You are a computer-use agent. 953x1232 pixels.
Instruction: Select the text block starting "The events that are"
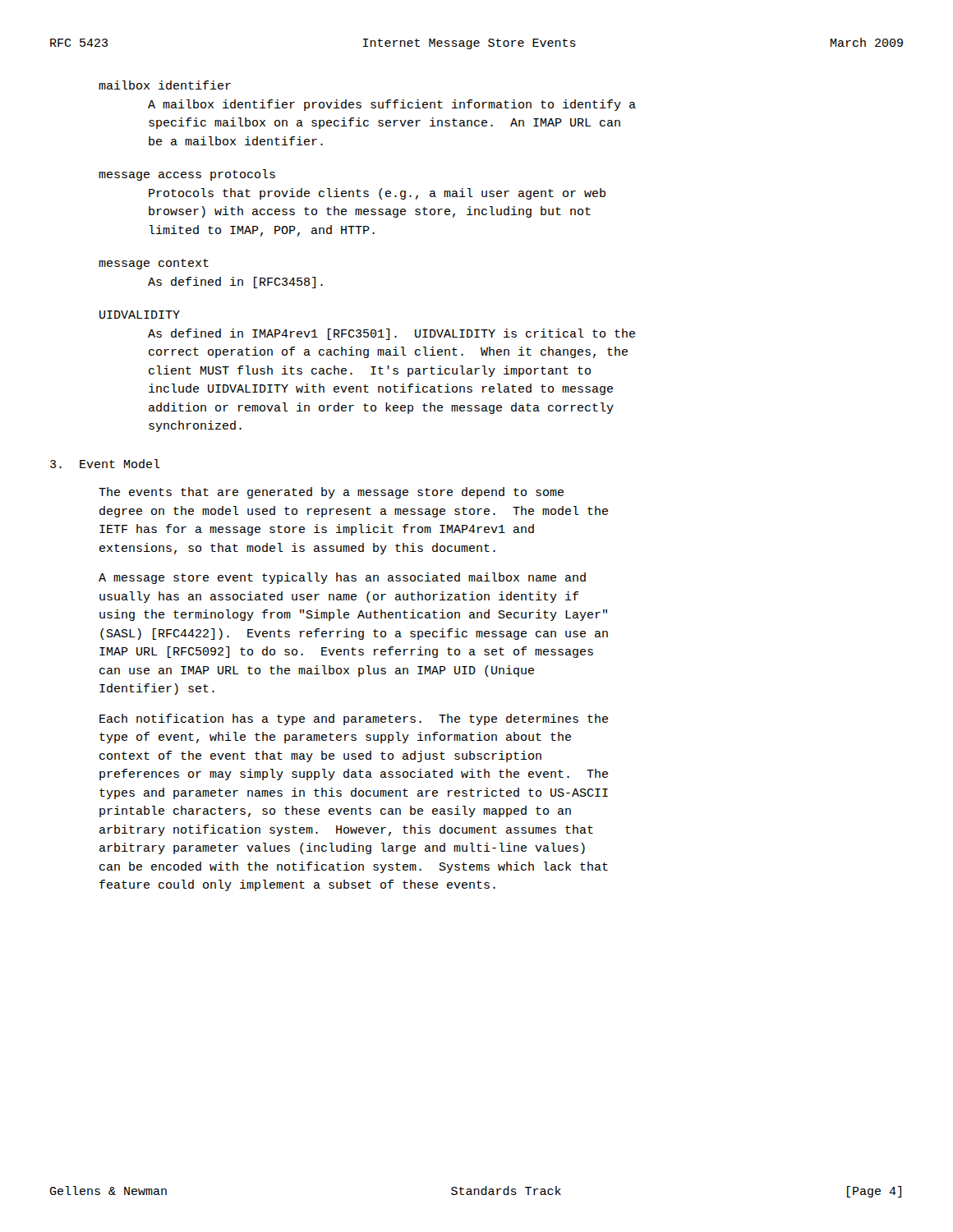coord(354,521)
